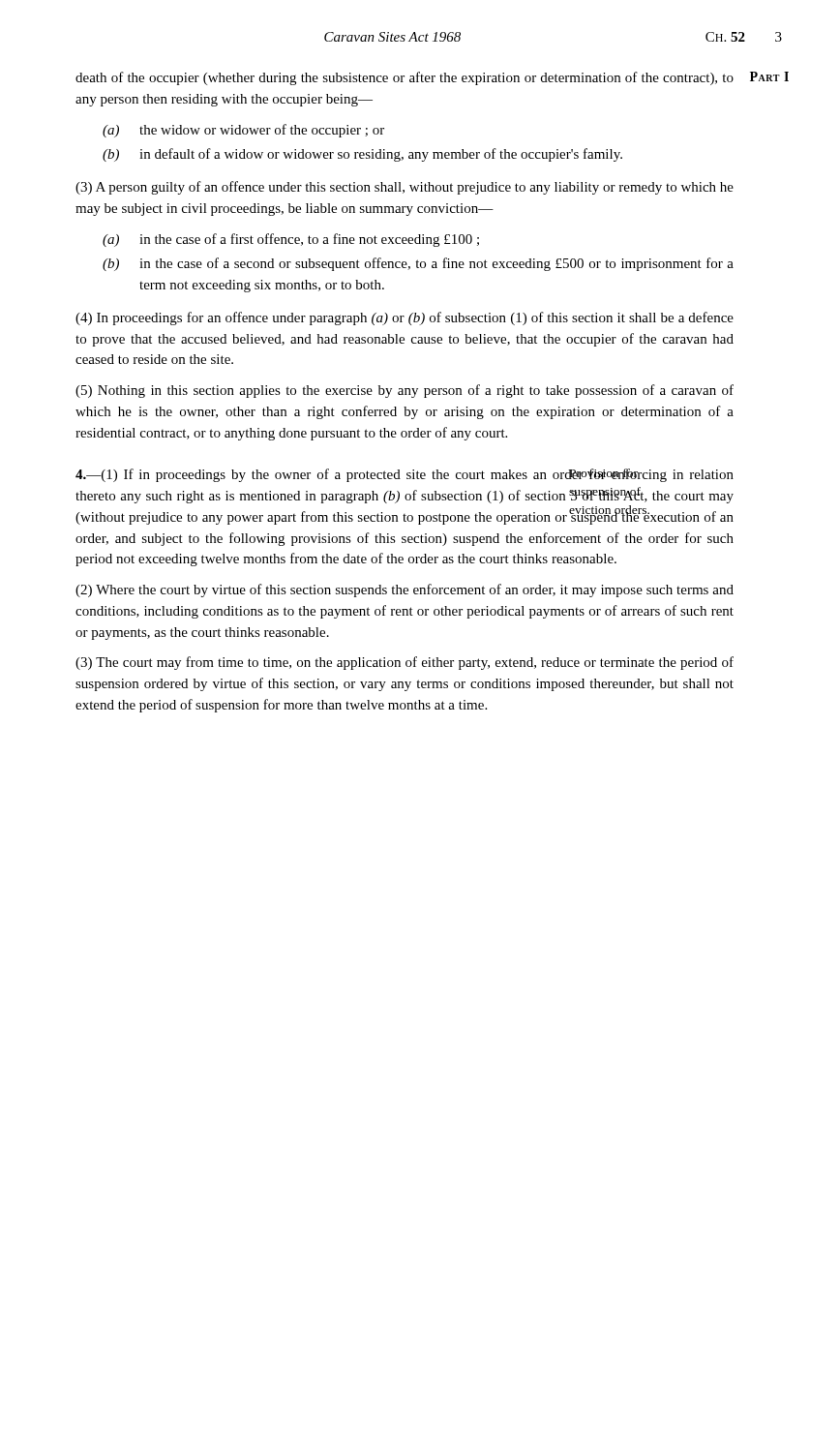Find the element starting "Provision forsuspension ofeviction orders."
The height and width of the screenshot is (1452, 840).
(610, 491)
